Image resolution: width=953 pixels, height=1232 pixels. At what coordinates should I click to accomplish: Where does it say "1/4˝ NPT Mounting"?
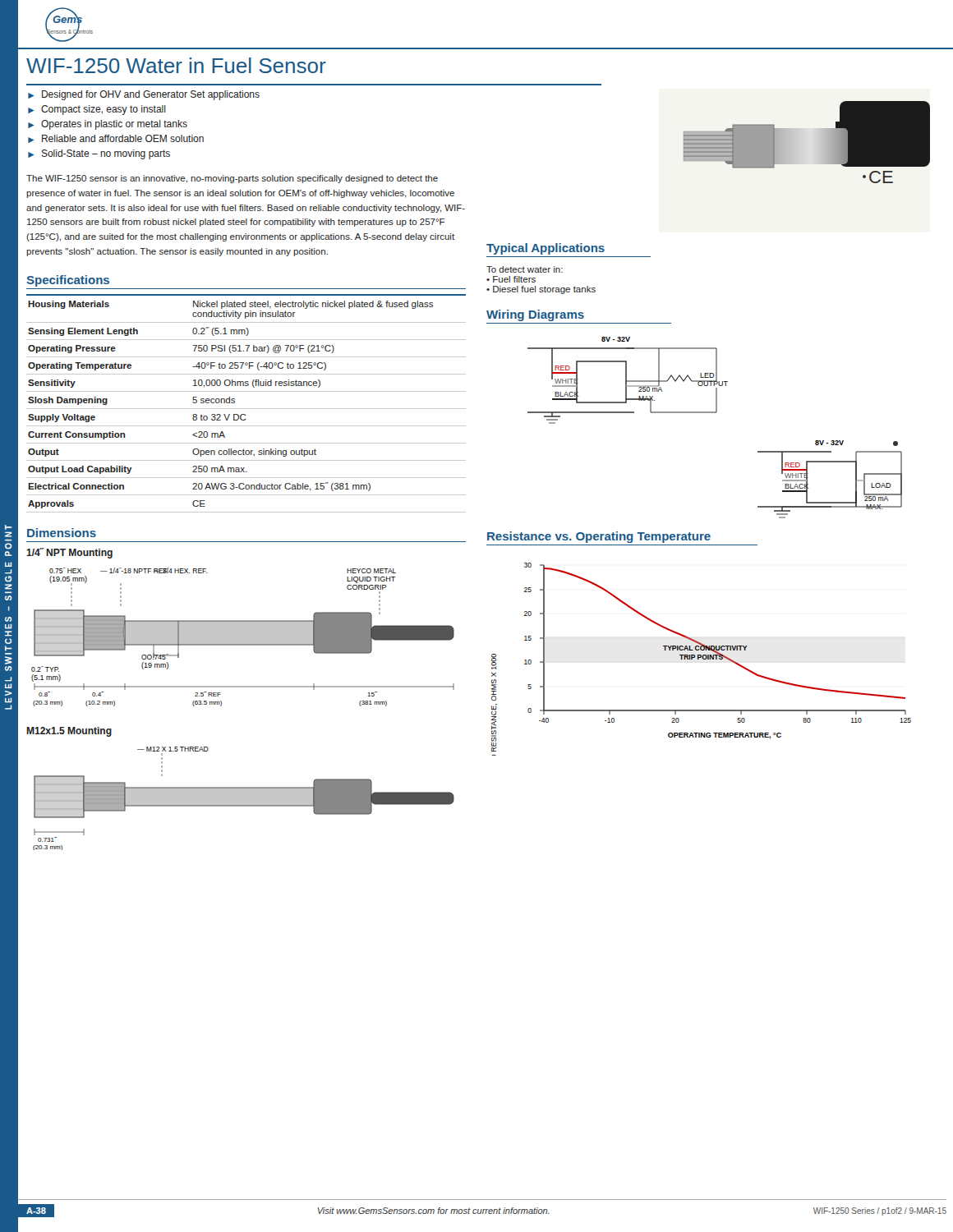70,553
